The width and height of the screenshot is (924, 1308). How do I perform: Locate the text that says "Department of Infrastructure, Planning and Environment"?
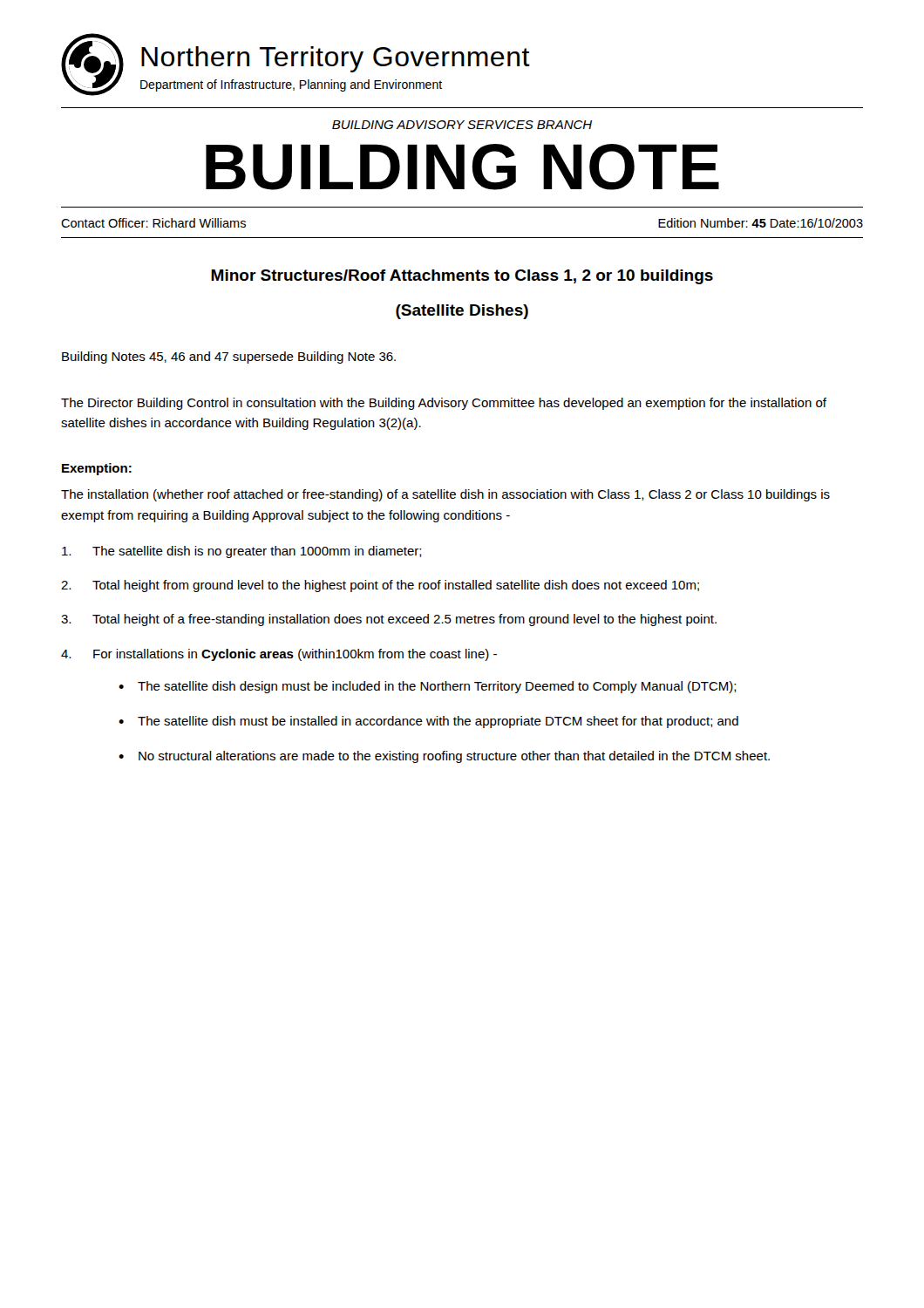pos(291,84)
